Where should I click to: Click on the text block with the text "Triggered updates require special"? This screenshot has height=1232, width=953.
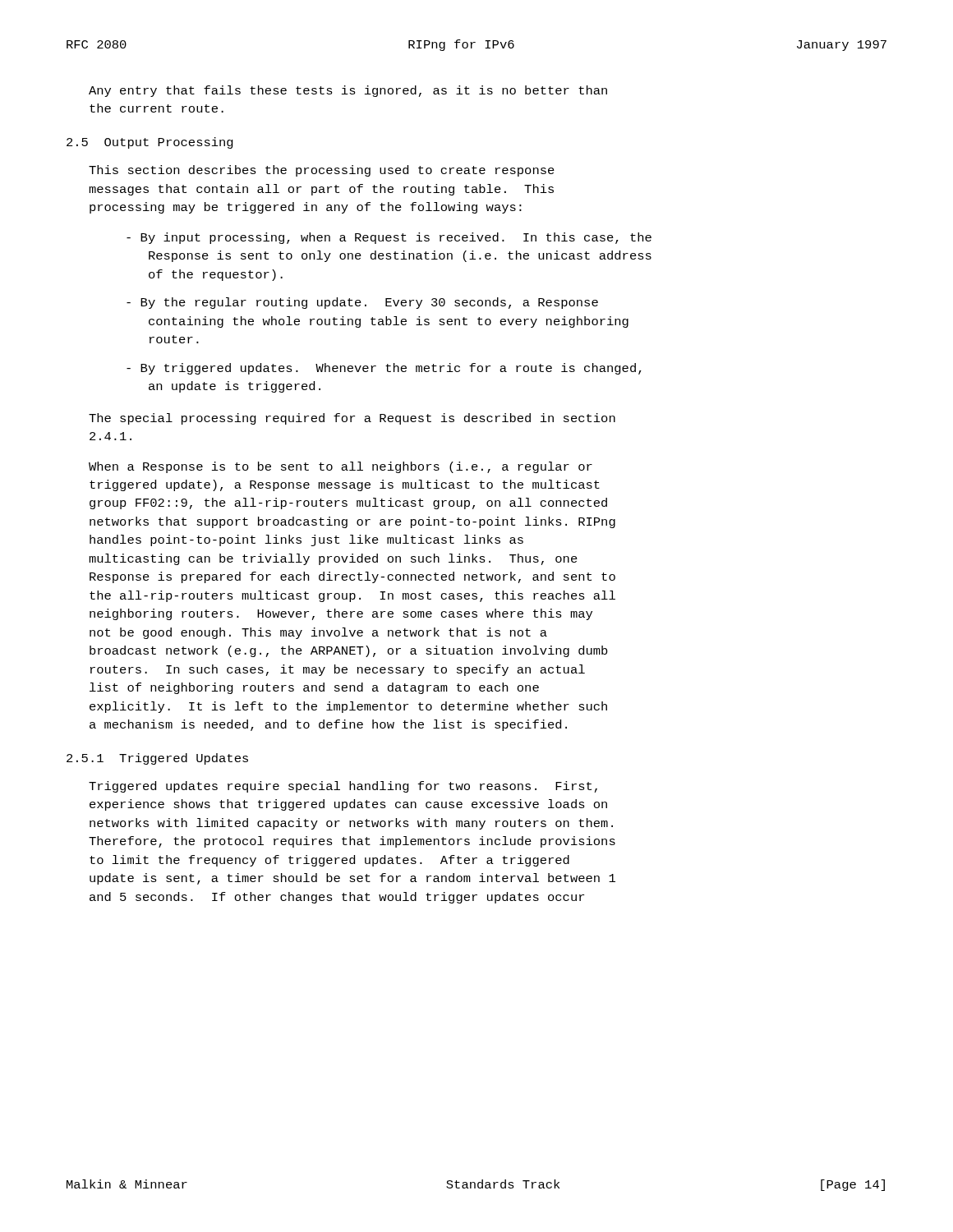pos(341,842)
